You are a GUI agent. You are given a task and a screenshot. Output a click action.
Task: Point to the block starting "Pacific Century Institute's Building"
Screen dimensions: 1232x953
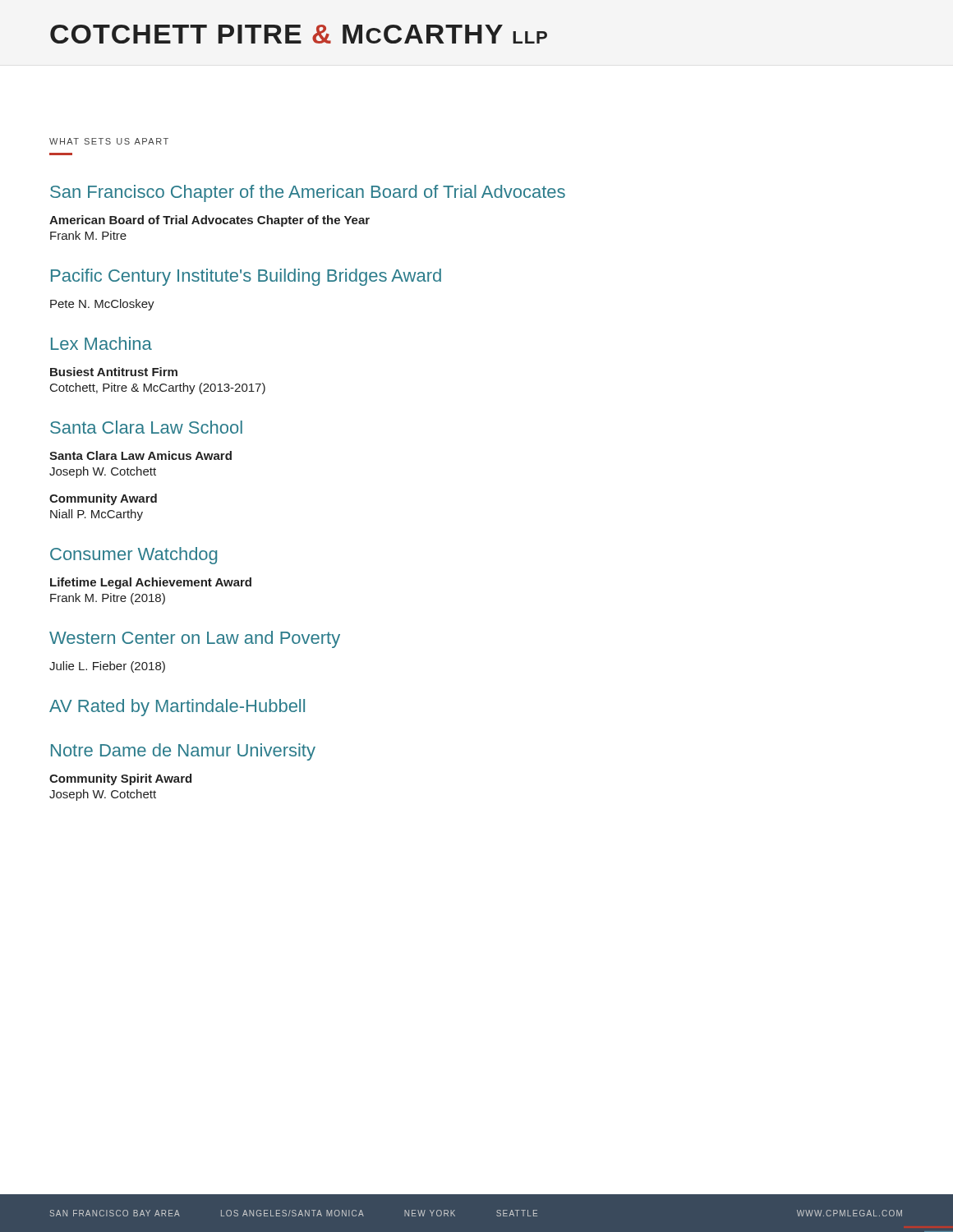[246, 277]
